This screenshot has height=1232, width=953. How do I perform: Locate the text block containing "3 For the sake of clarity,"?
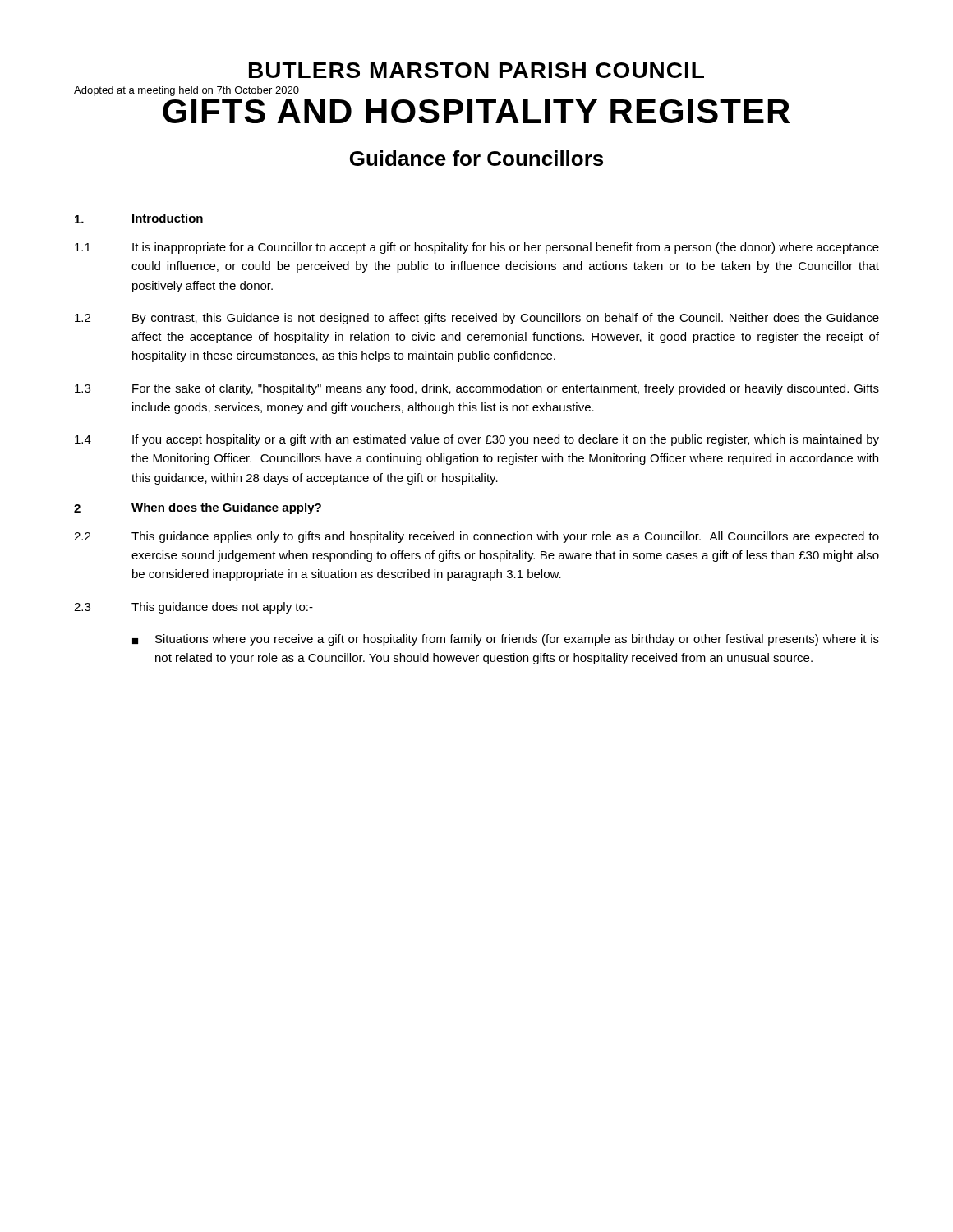coord(476,397)
